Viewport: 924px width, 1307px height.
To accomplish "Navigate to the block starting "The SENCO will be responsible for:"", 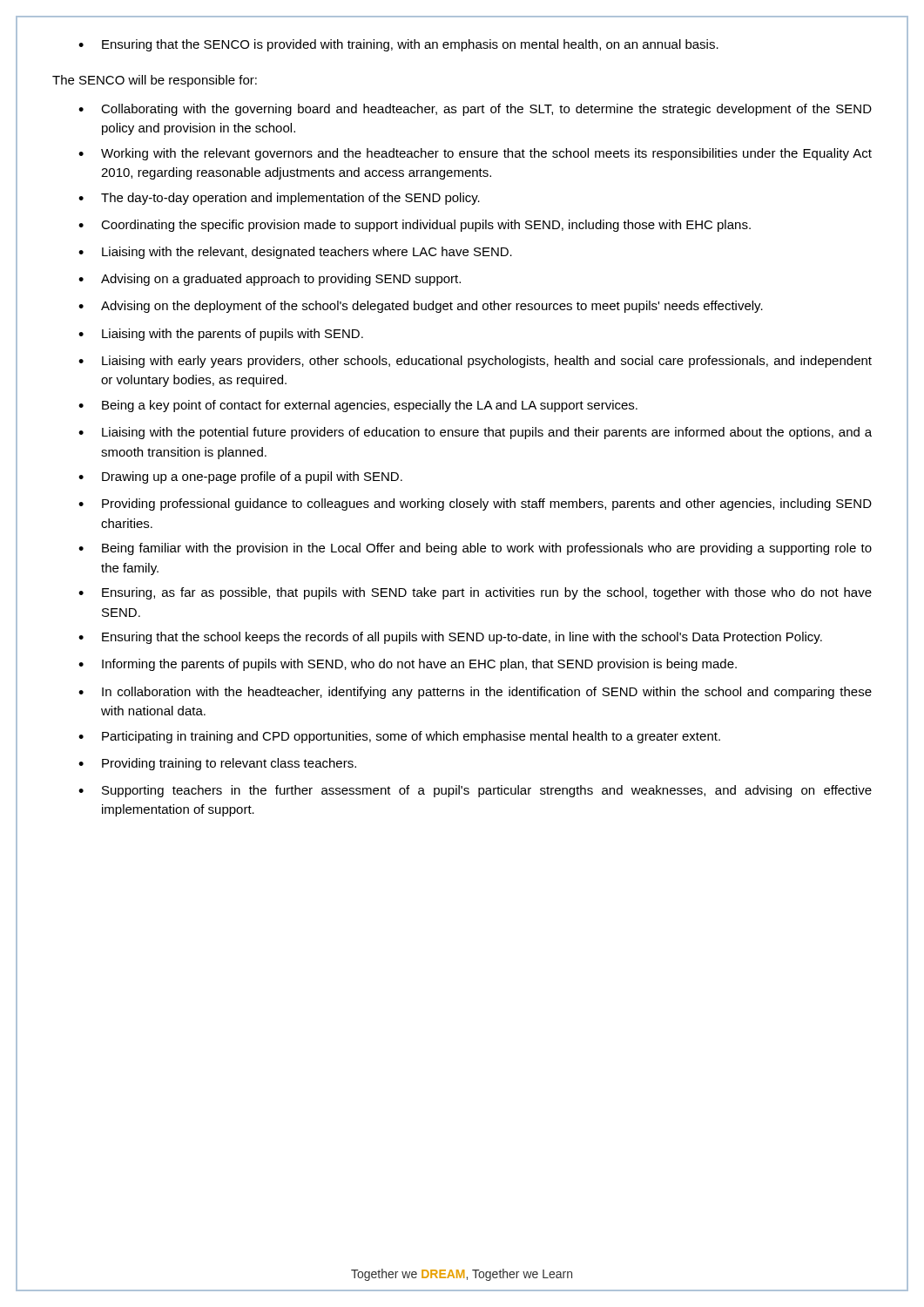I will [x=155, y=80].
